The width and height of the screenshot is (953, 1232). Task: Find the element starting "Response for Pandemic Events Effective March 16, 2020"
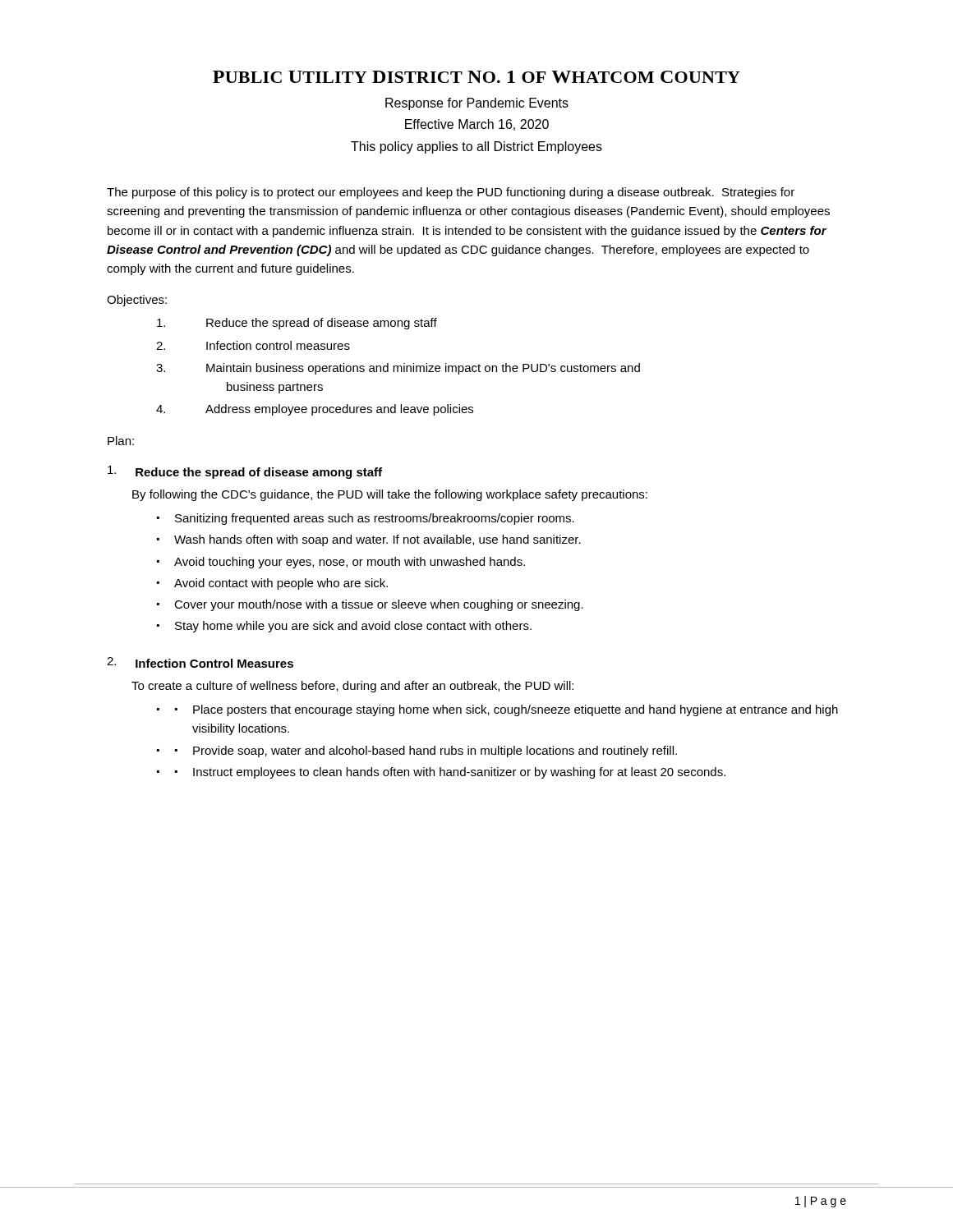(x=476, y=125)
